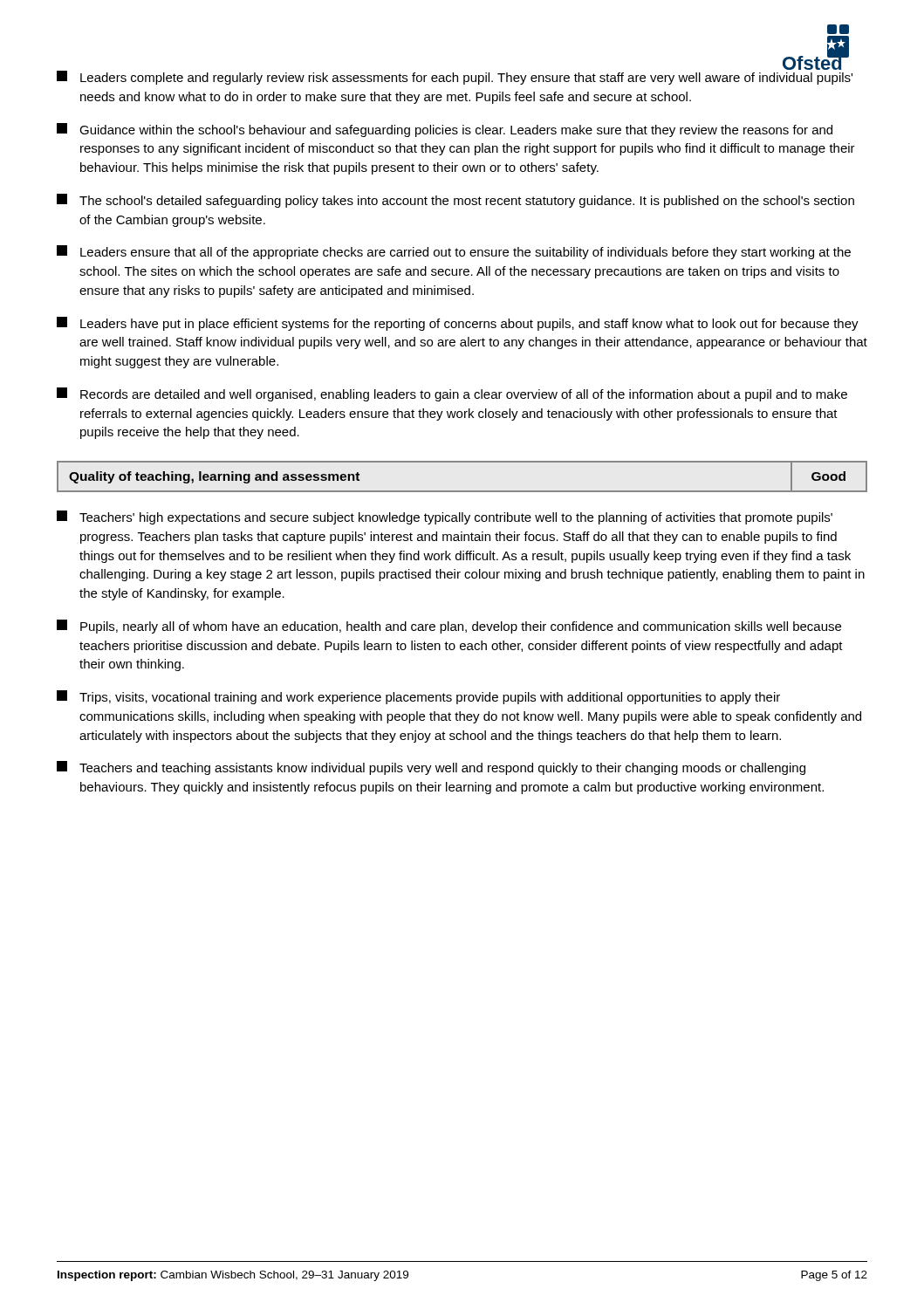Find the block on this page that starts "Leaders have put"
The image size is (924, 1309).
pos(462,342)
